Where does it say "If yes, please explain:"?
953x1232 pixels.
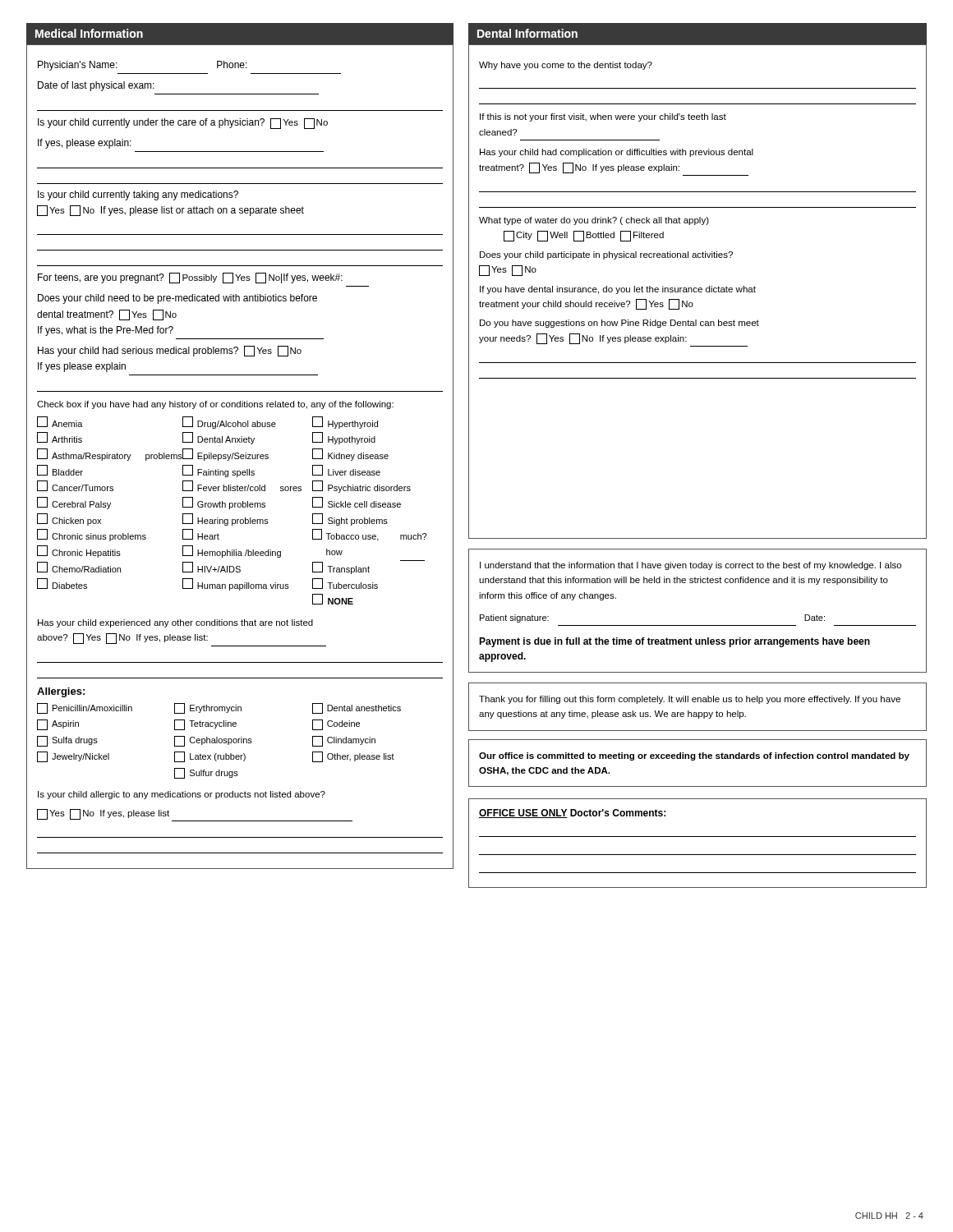point(180,143)
